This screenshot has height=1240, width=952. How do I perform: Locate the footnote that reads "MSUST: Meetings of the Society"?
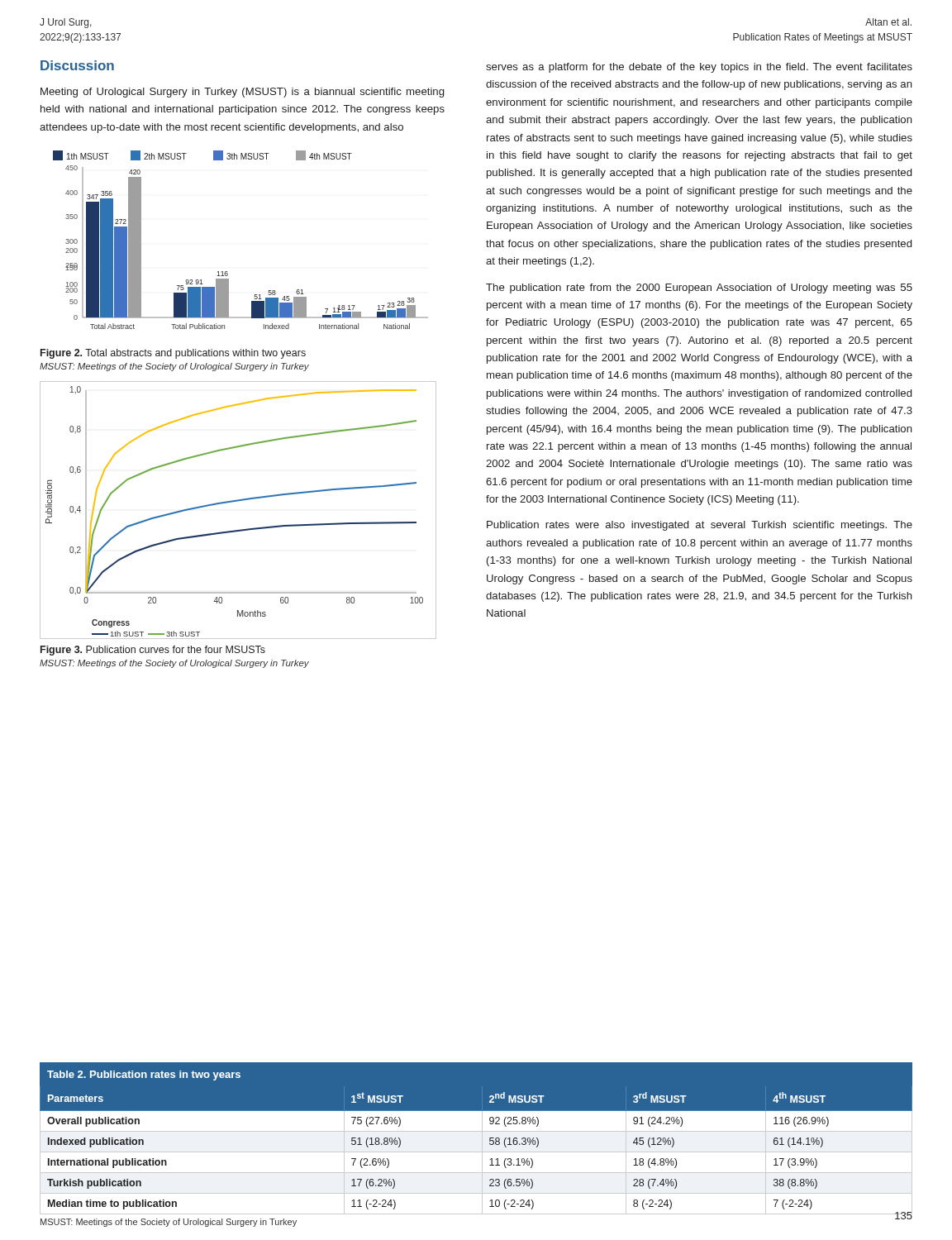point(168,1222)
